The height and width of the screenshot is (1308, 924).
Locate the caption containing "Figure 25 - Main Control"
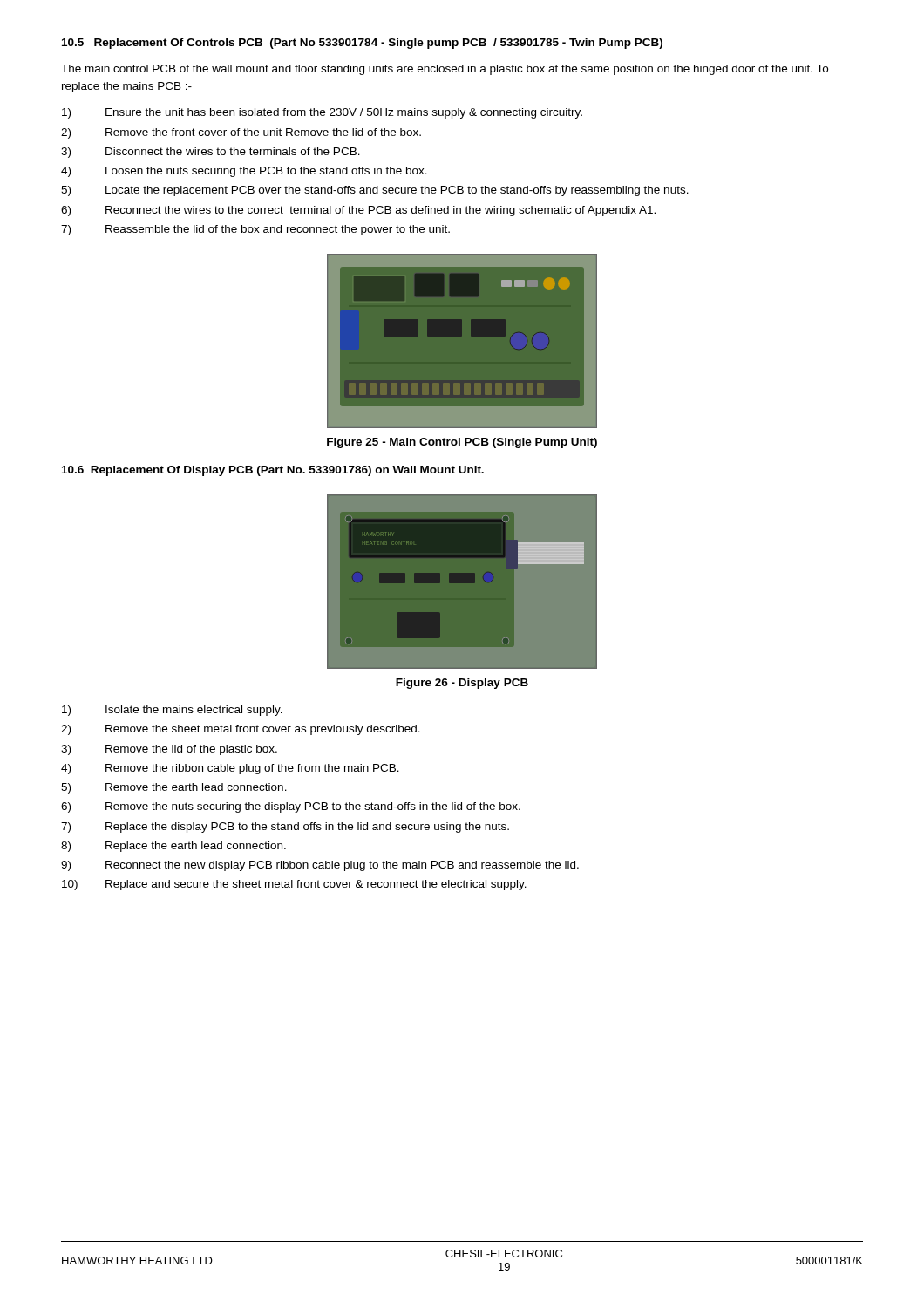(462, 442)
